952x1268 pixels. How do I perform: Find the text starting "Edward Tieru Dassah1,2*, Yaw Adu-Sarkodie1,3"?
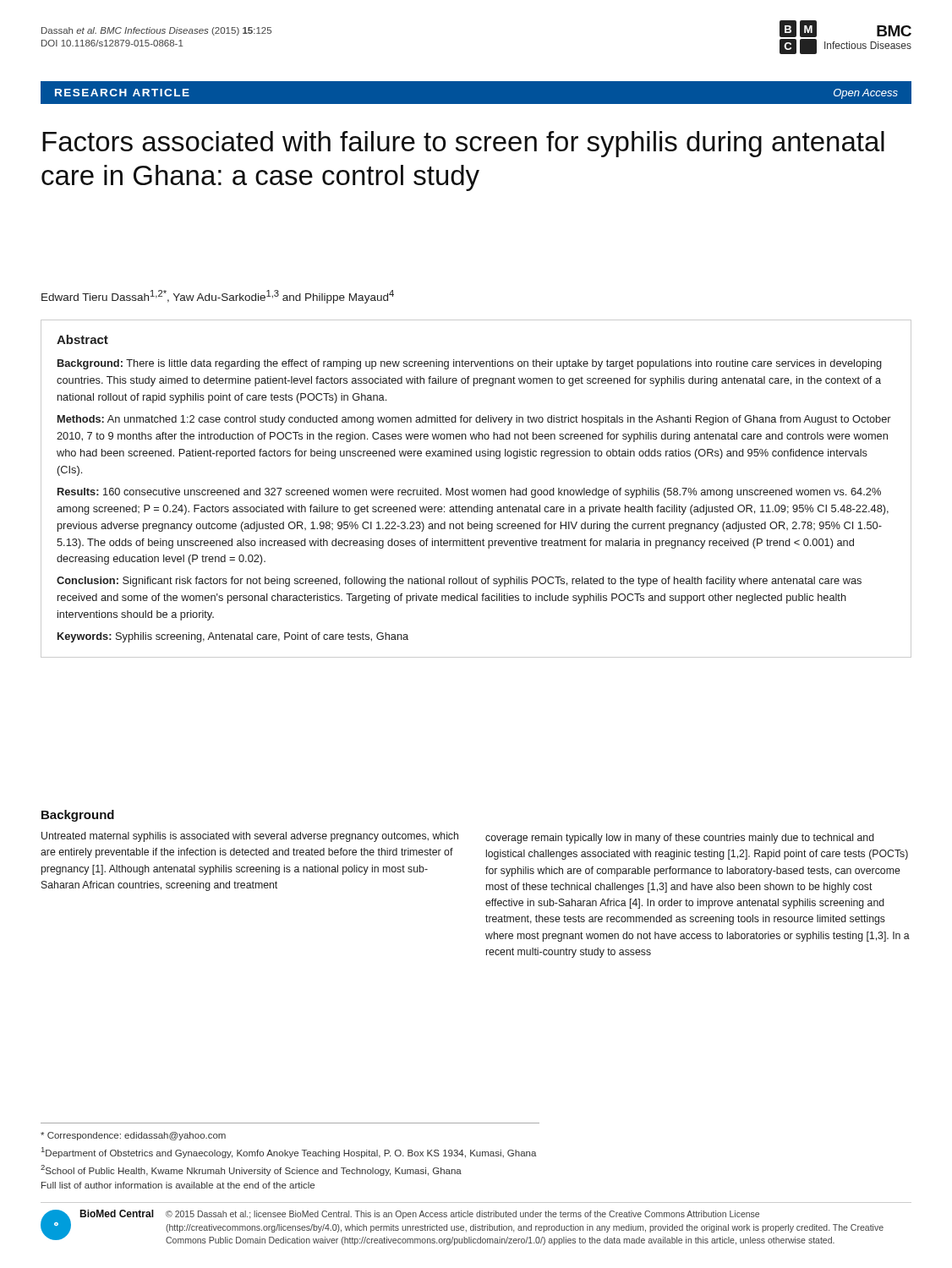click(x=217, y=295)
